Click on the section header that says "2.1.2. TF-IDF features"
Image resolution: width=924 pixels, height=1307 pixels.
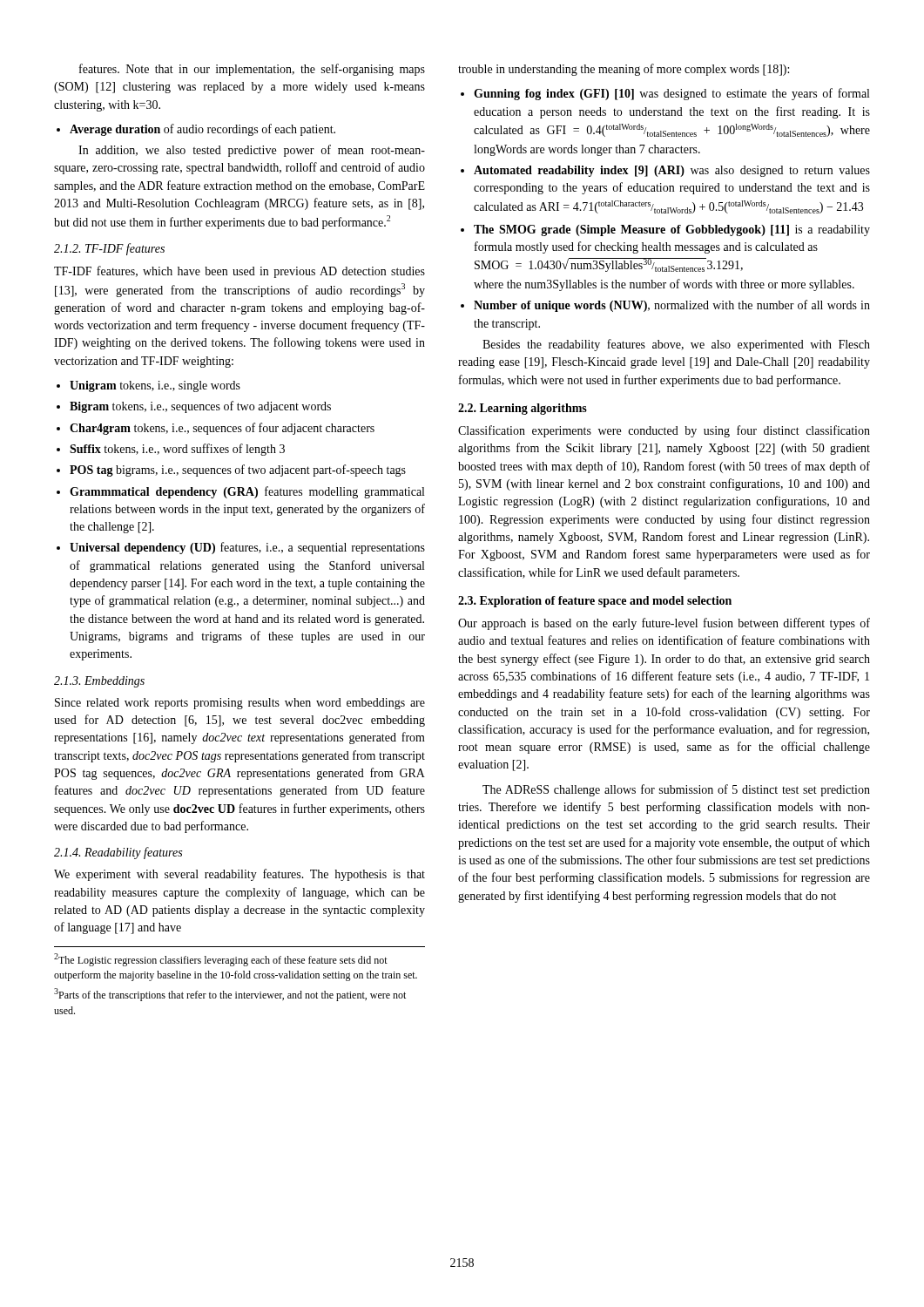tap(109, 249)
